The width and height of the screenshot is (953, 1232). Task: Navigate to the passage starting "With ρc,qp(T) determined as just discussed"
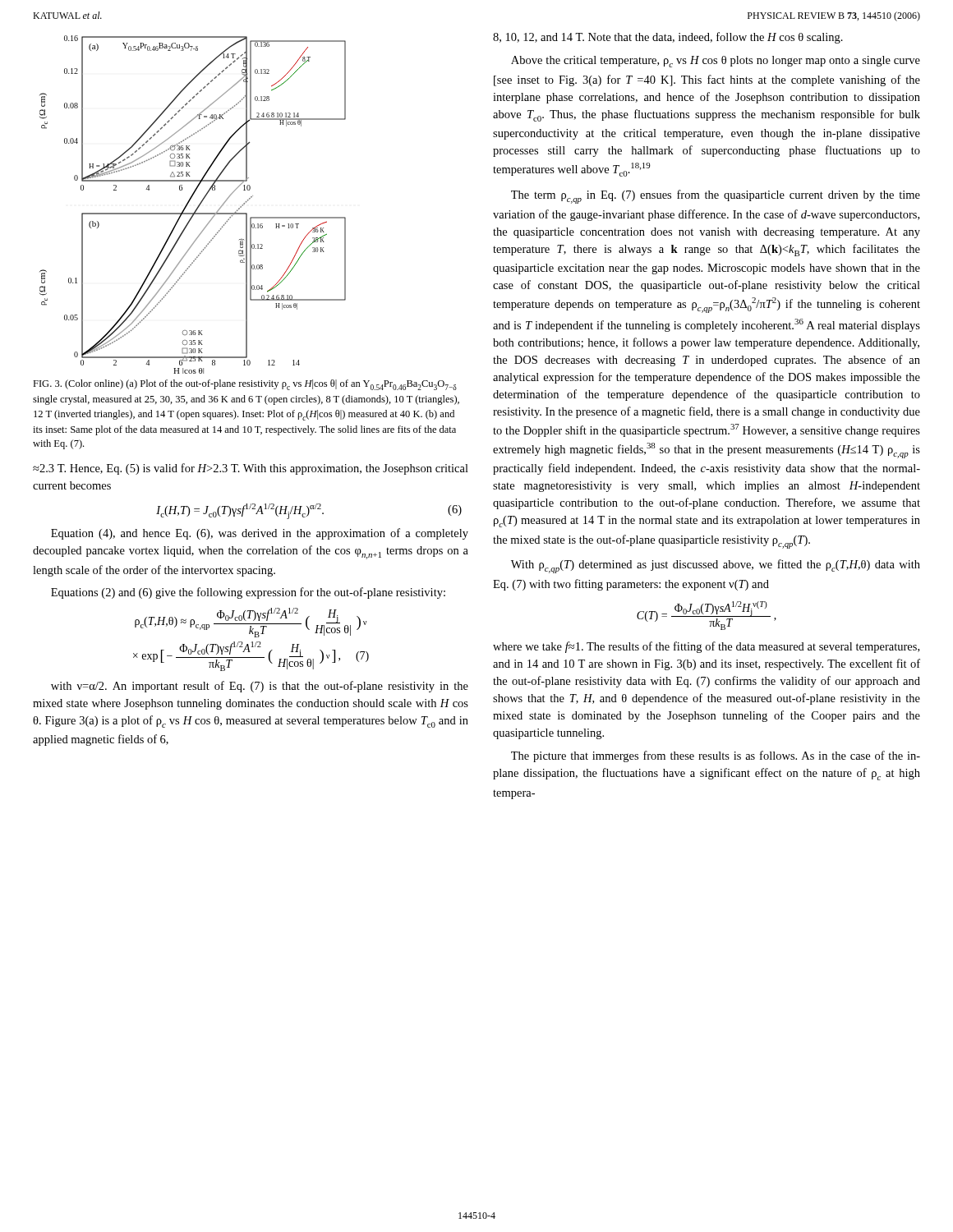707,574
